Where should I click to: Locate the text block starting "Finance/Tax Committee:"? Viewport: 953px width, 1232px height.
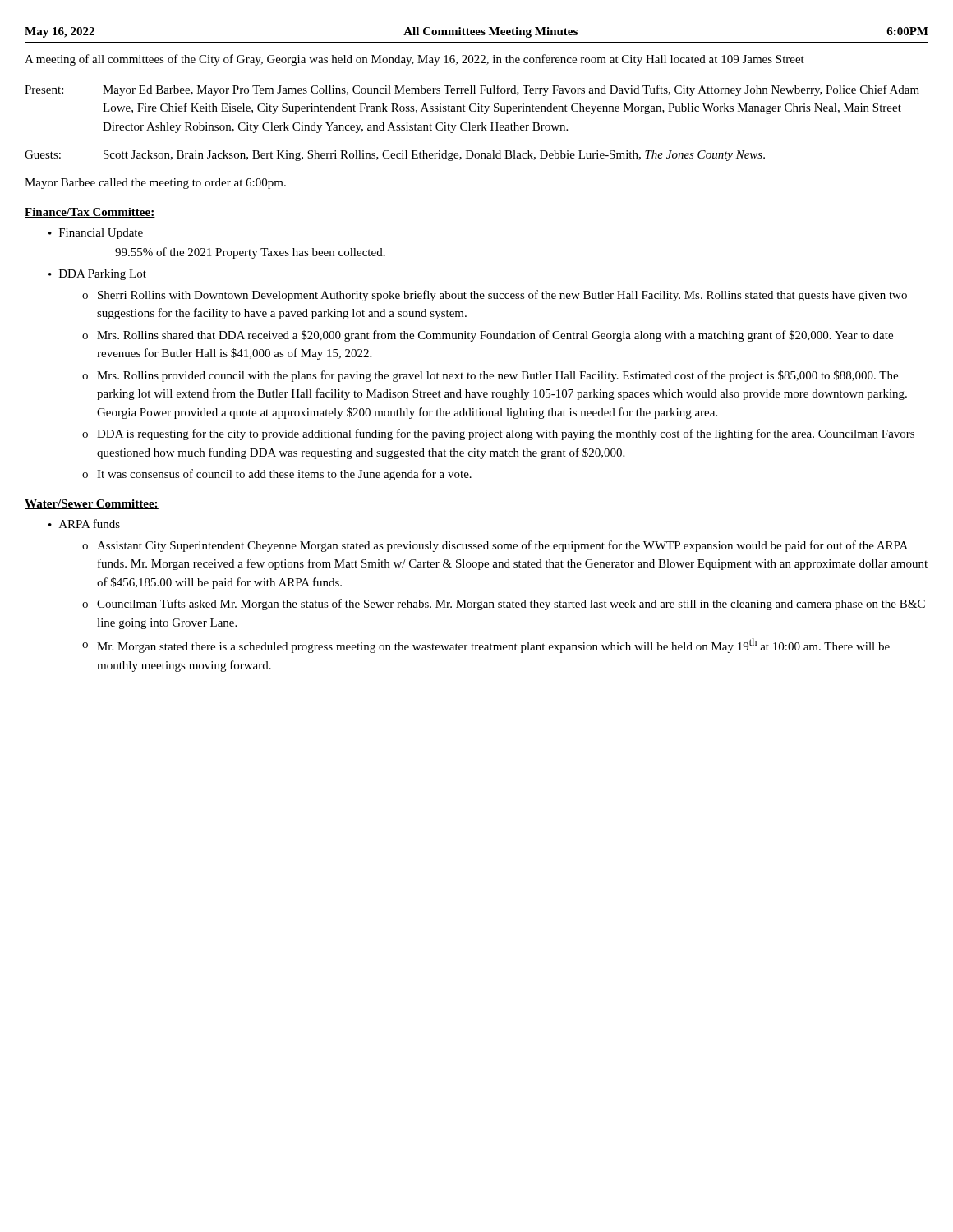(x=90, y=211)
